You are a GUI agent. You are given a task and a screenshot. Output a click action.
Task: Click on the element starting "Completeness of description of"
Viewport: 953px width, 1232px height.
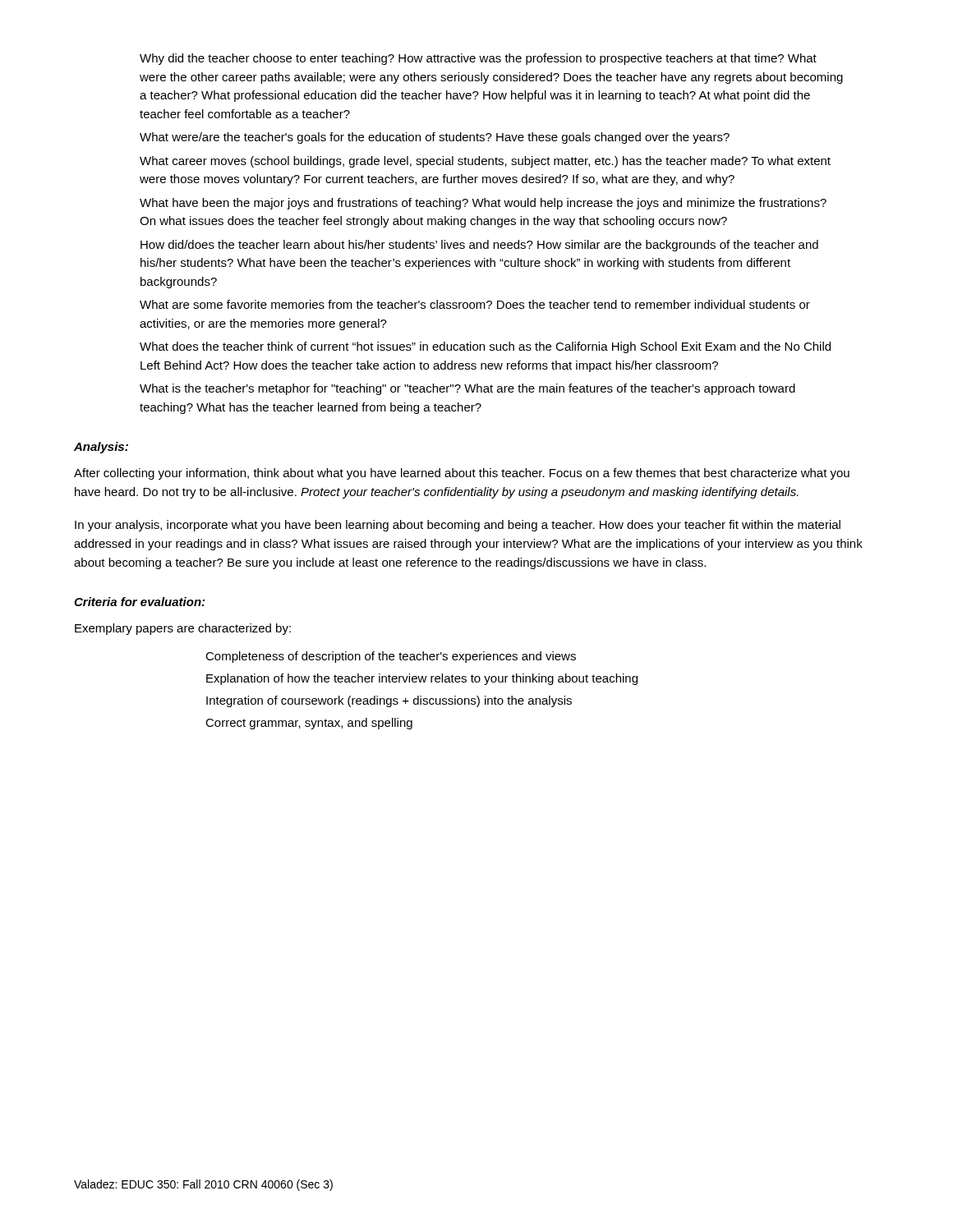click(542, 655)
